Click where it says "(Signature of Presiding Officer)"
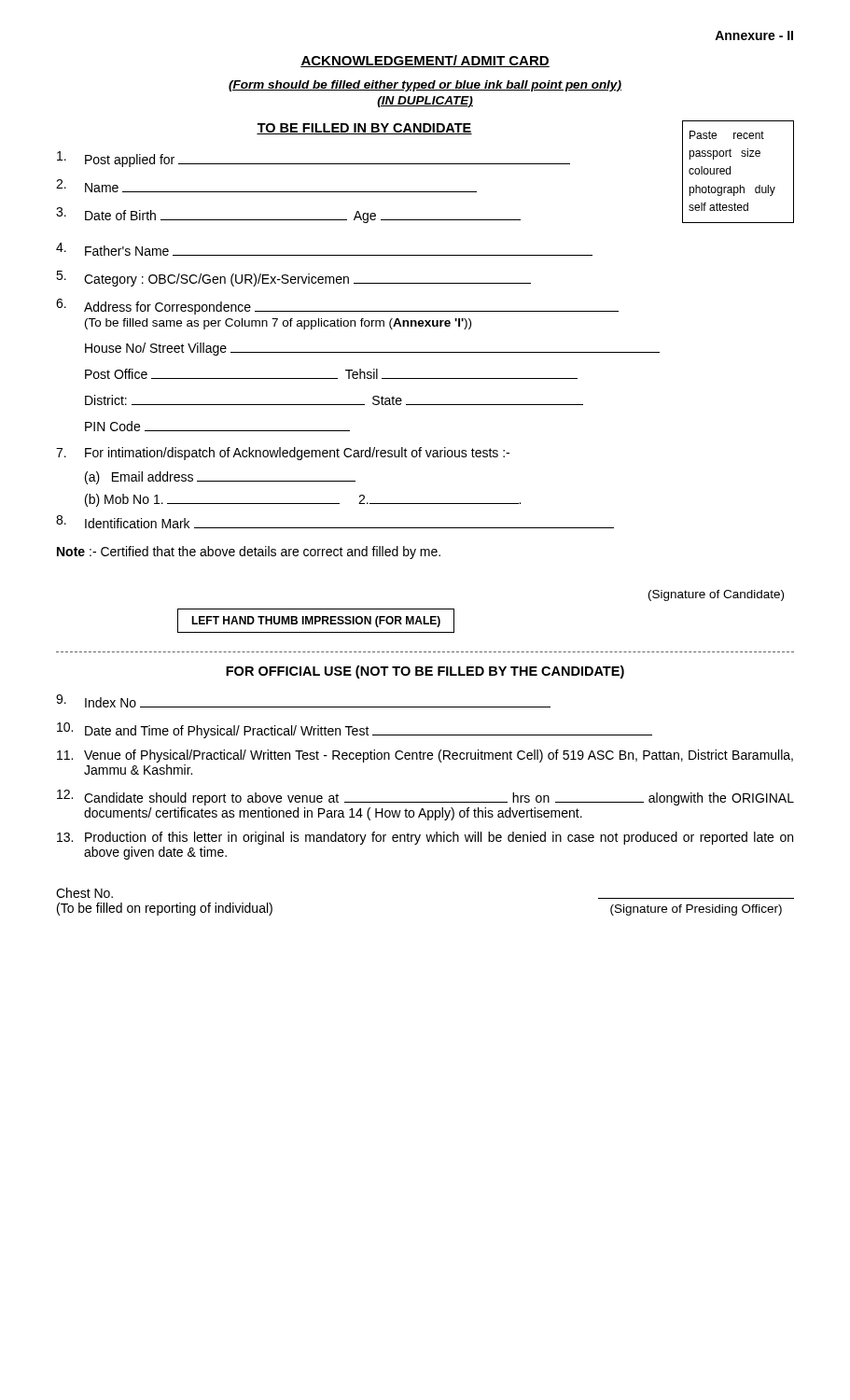 pyautogui.click(x=696, y=907)
